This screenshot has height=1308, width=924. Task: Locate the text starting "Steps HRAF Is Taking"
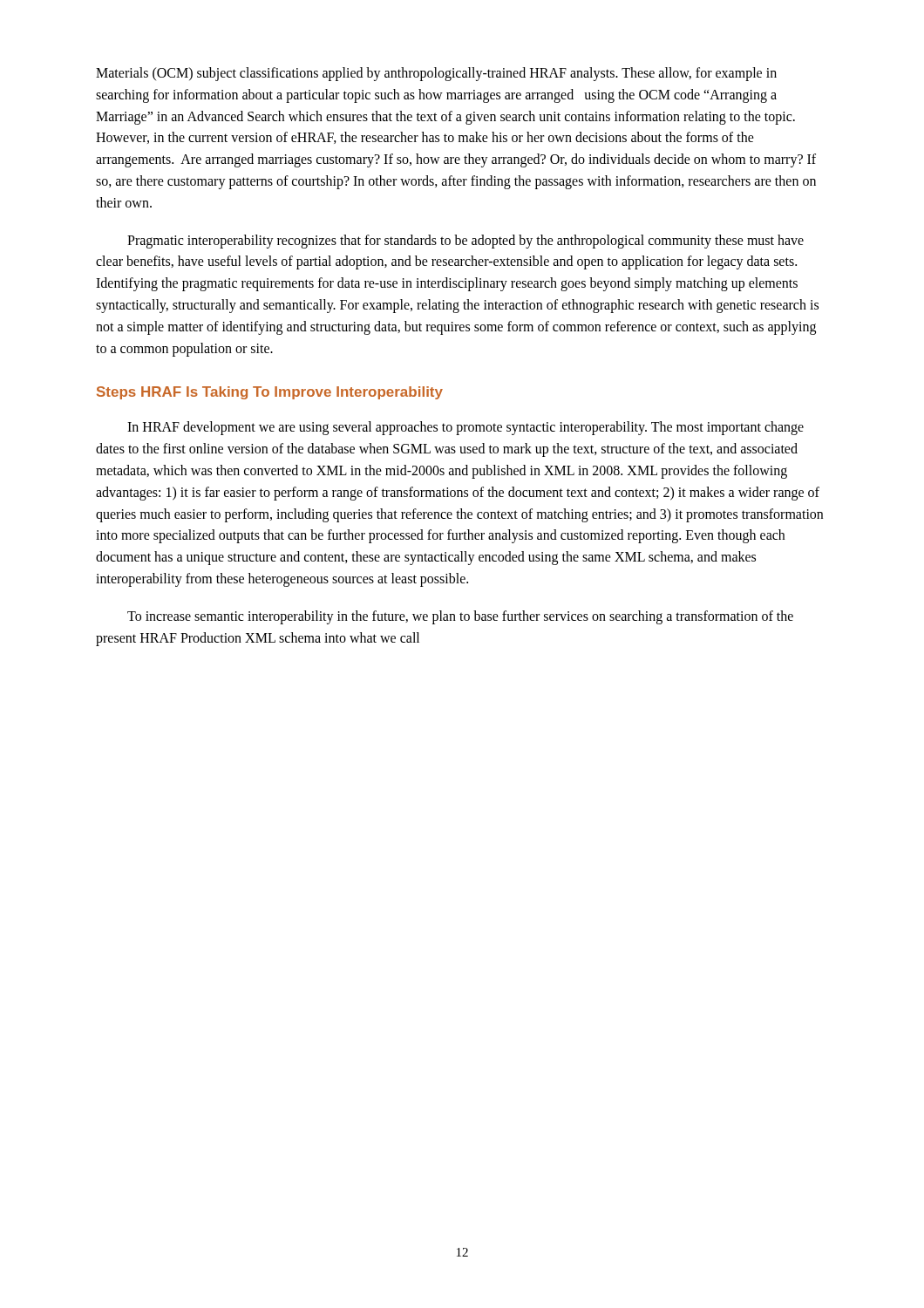(269, 392)
